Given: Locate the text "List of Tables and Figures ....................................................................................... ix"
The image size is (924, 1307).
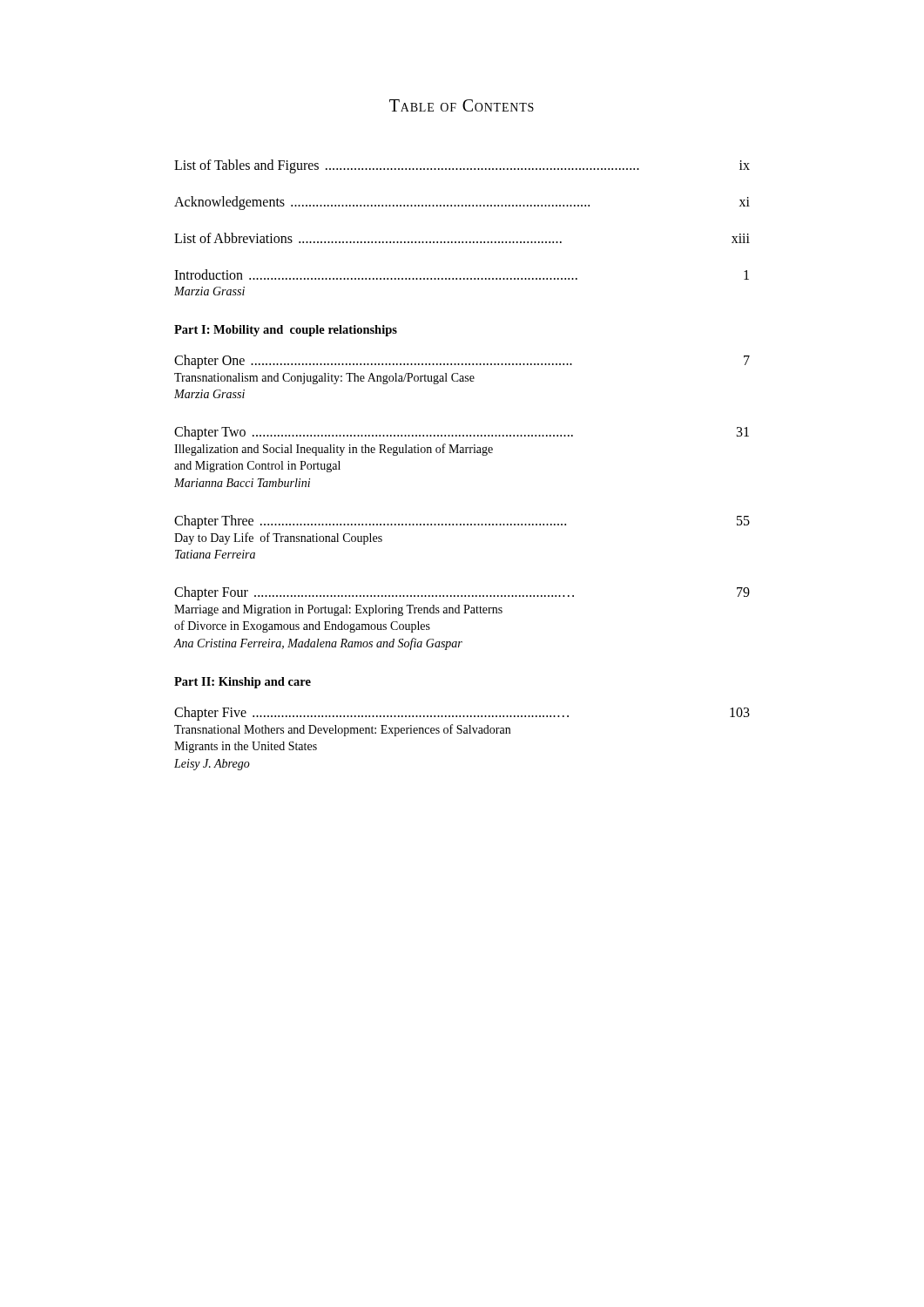Looking at the screenshot, I should click(x=462, y=166).
